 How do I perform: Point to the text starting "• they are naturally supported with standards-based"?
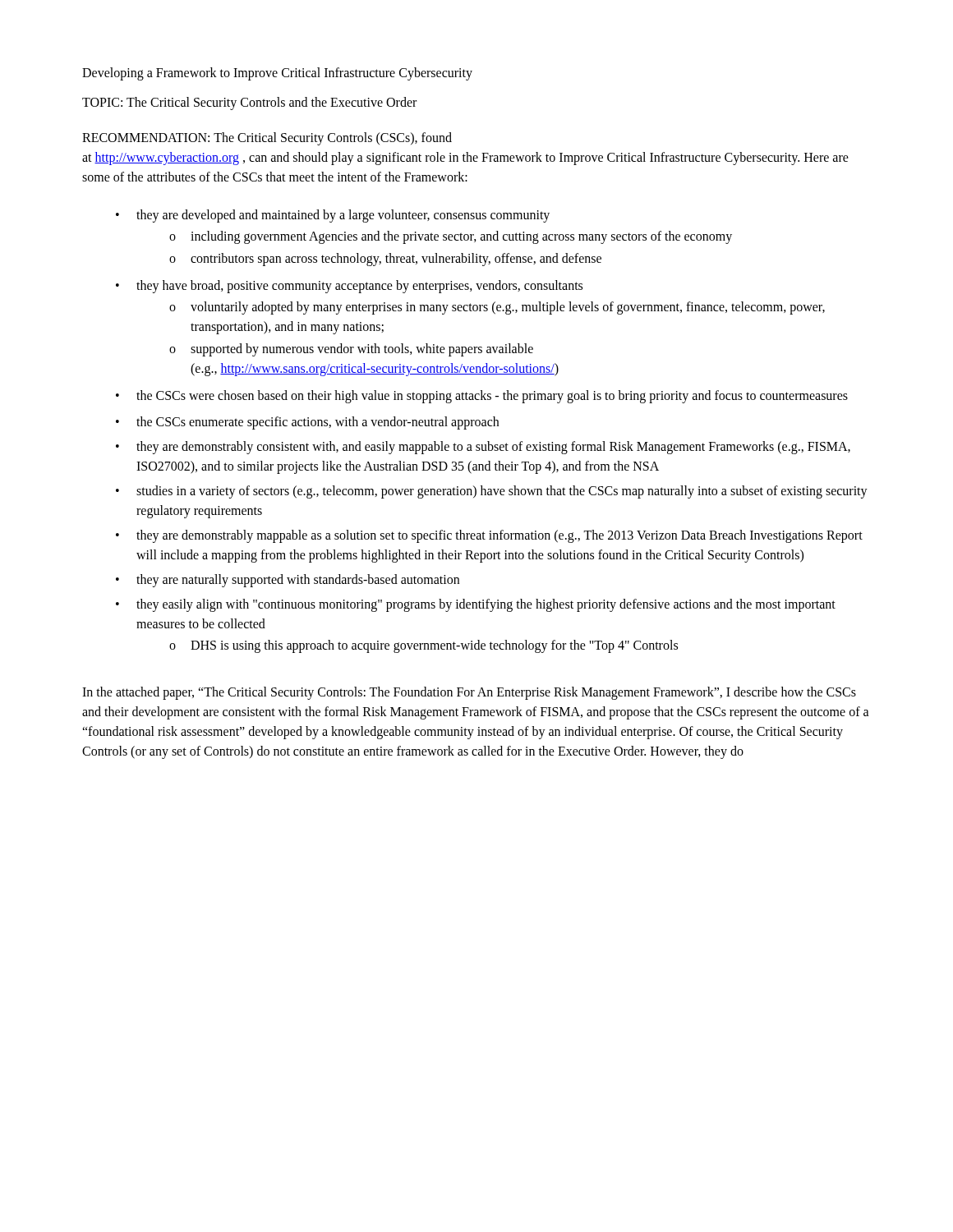click(288, 581)
